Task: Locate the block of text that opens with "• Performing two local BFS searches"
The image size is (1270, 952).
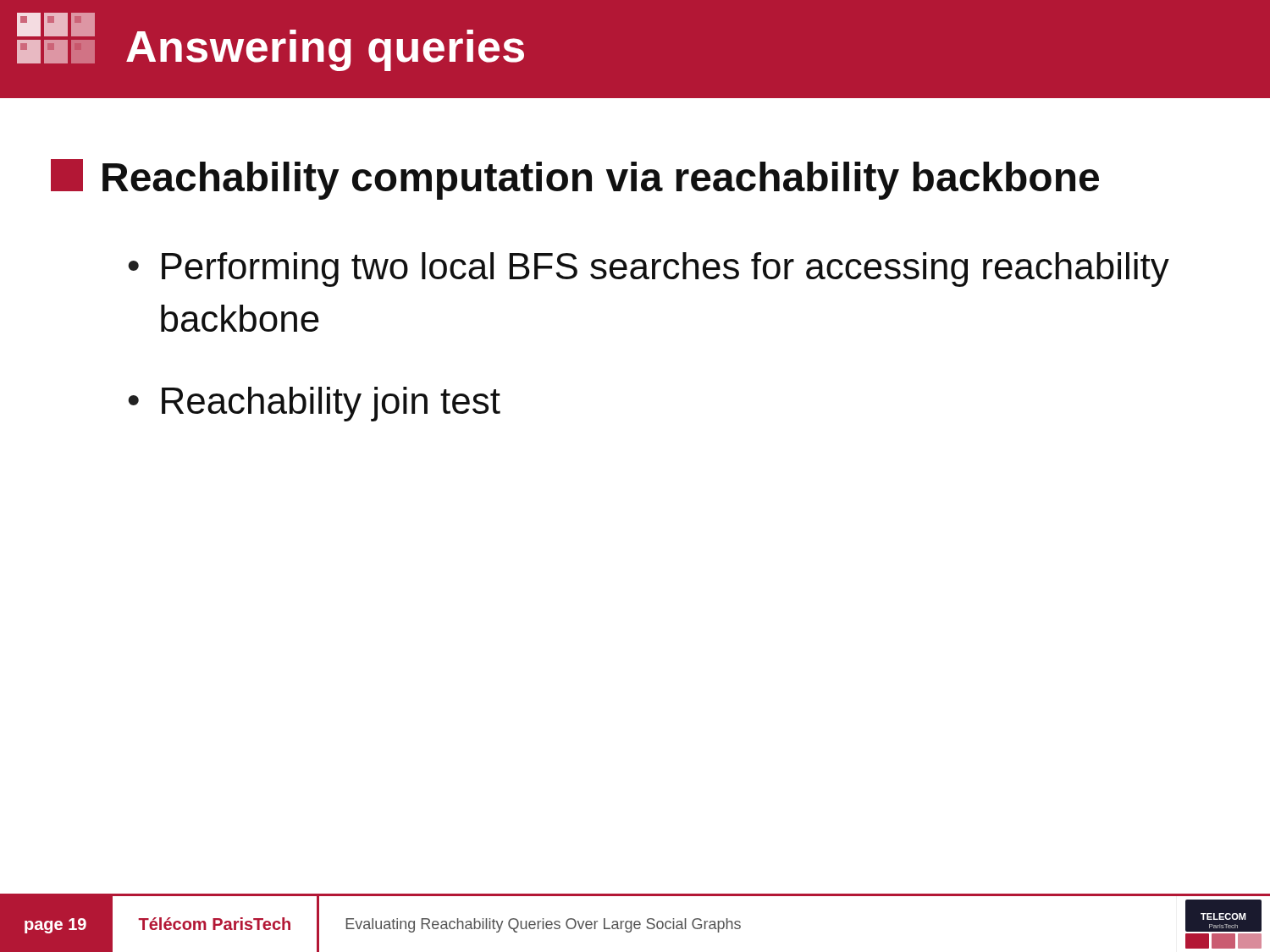Action: [x=673, y=292]
